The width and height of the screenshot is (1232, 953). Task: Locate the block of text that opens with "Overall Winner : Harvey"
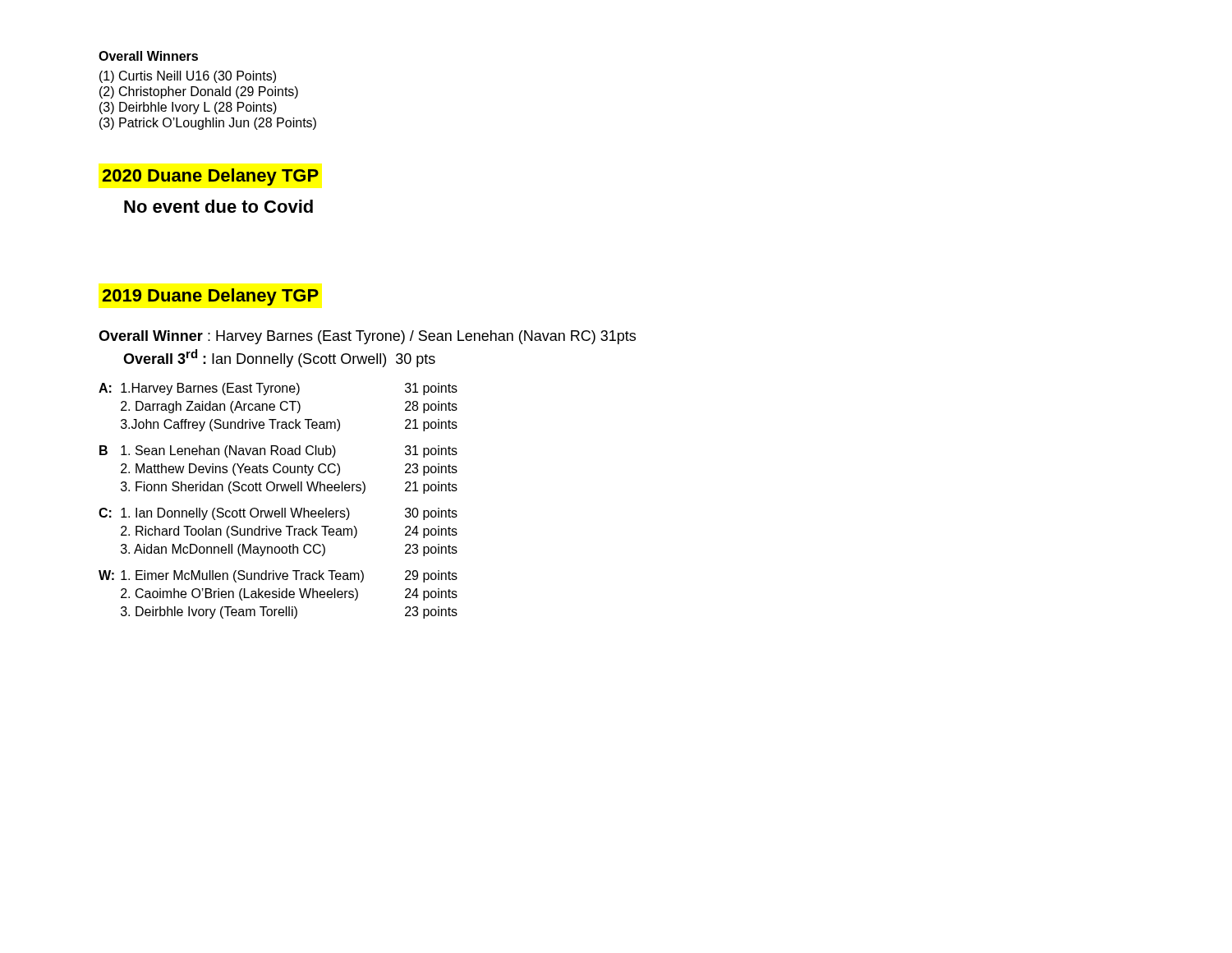coord(368,336)
